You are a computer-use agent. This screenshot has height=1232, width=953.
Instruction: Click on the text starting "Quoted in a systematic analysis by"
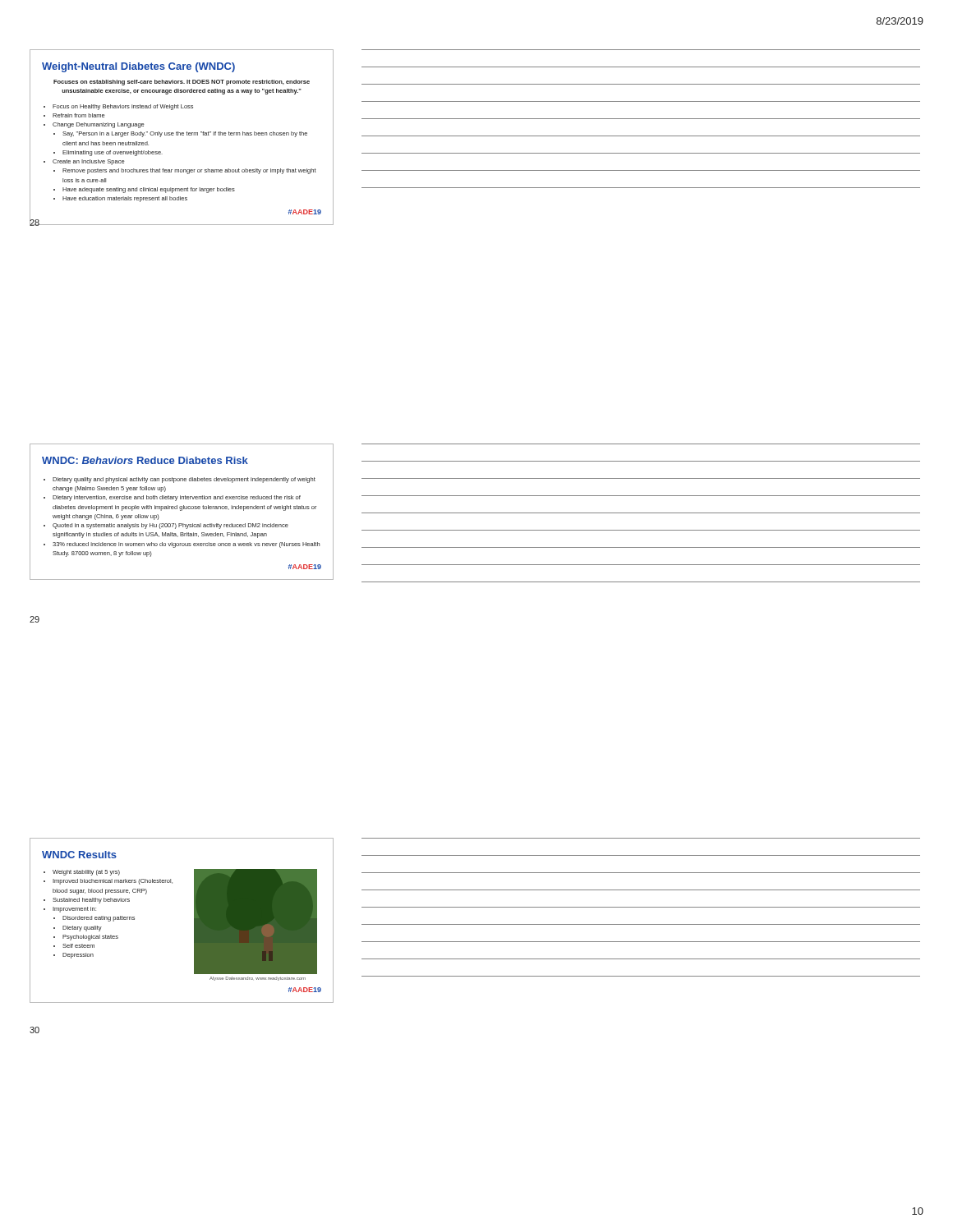(170, 530)
